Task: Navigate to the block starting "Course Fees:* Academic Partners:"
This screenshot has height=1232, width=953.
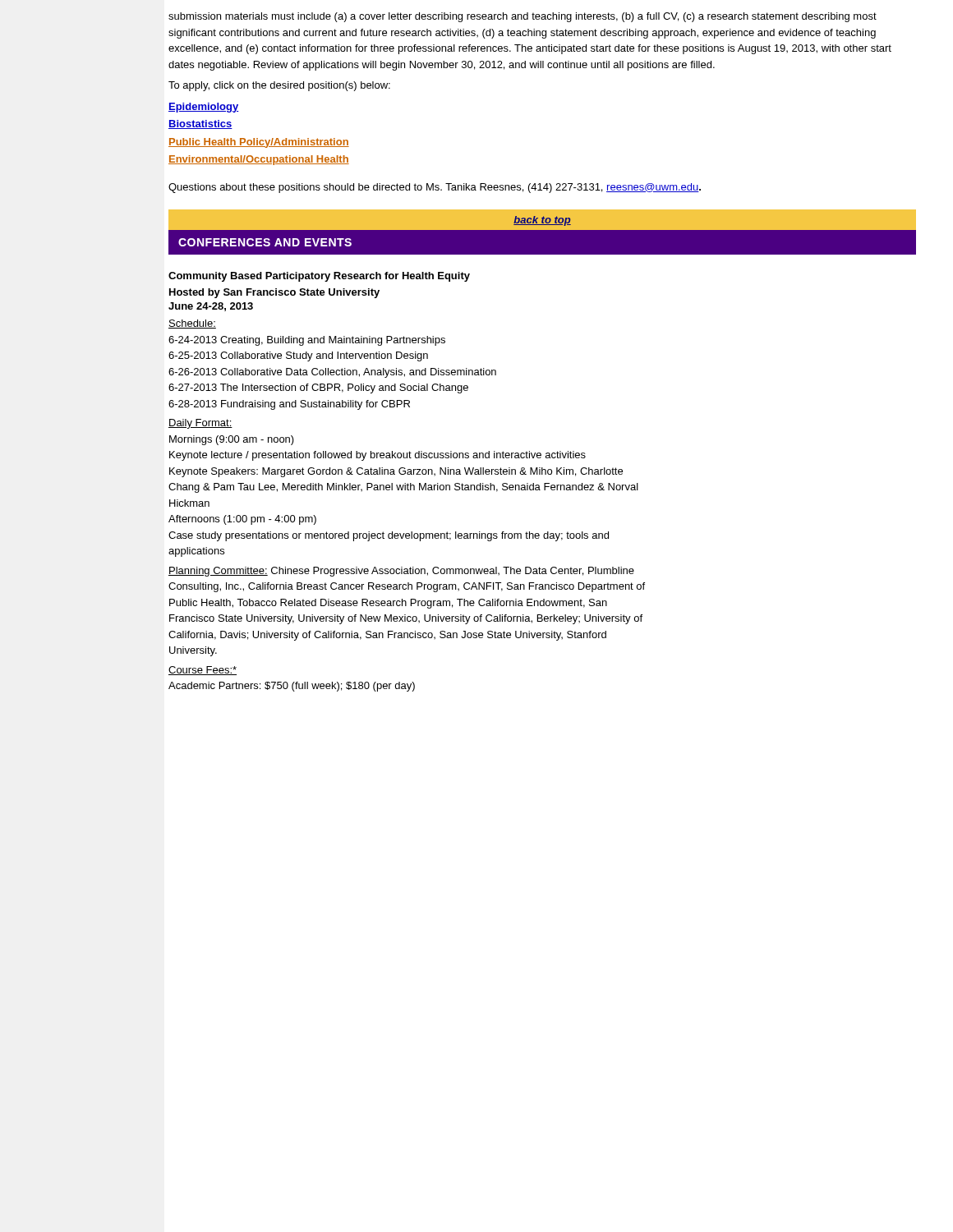Action: click(x=292, y=677)
